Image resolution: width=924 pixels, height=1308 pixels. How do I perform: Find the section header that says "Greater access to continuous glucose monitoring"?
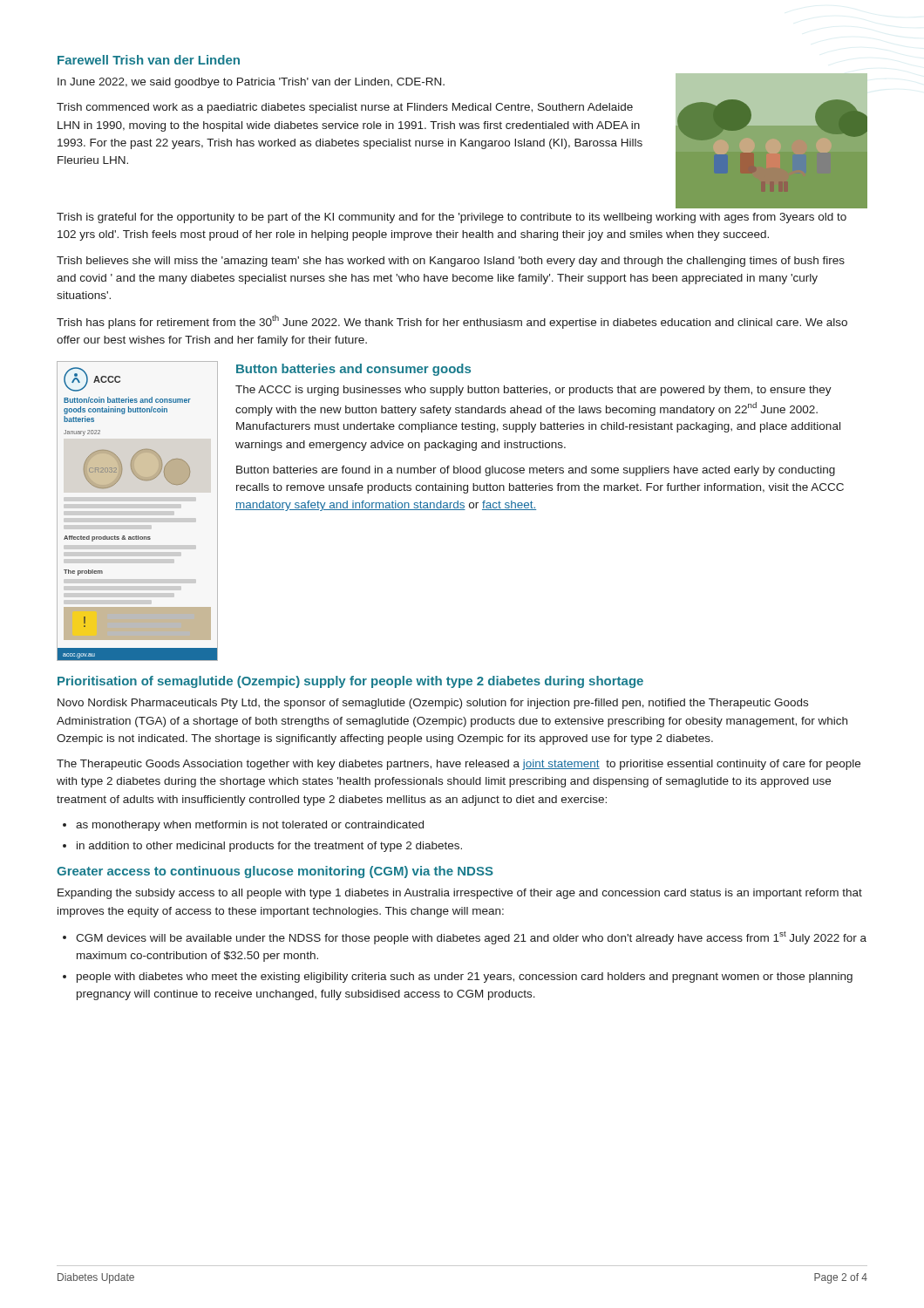tap(275, 871)
